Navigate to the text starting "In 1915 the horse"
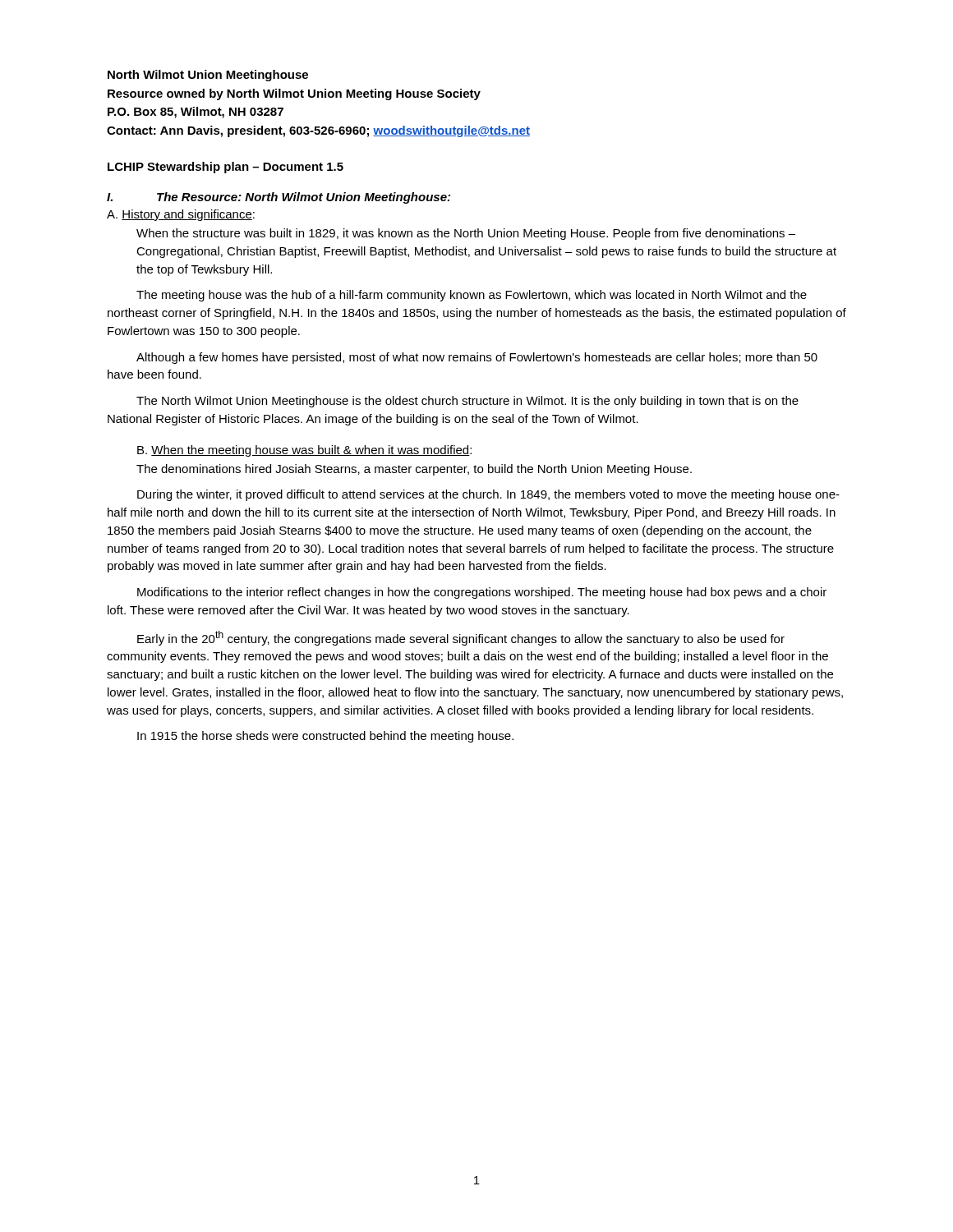953x1232 pixels. coord(476,736)
